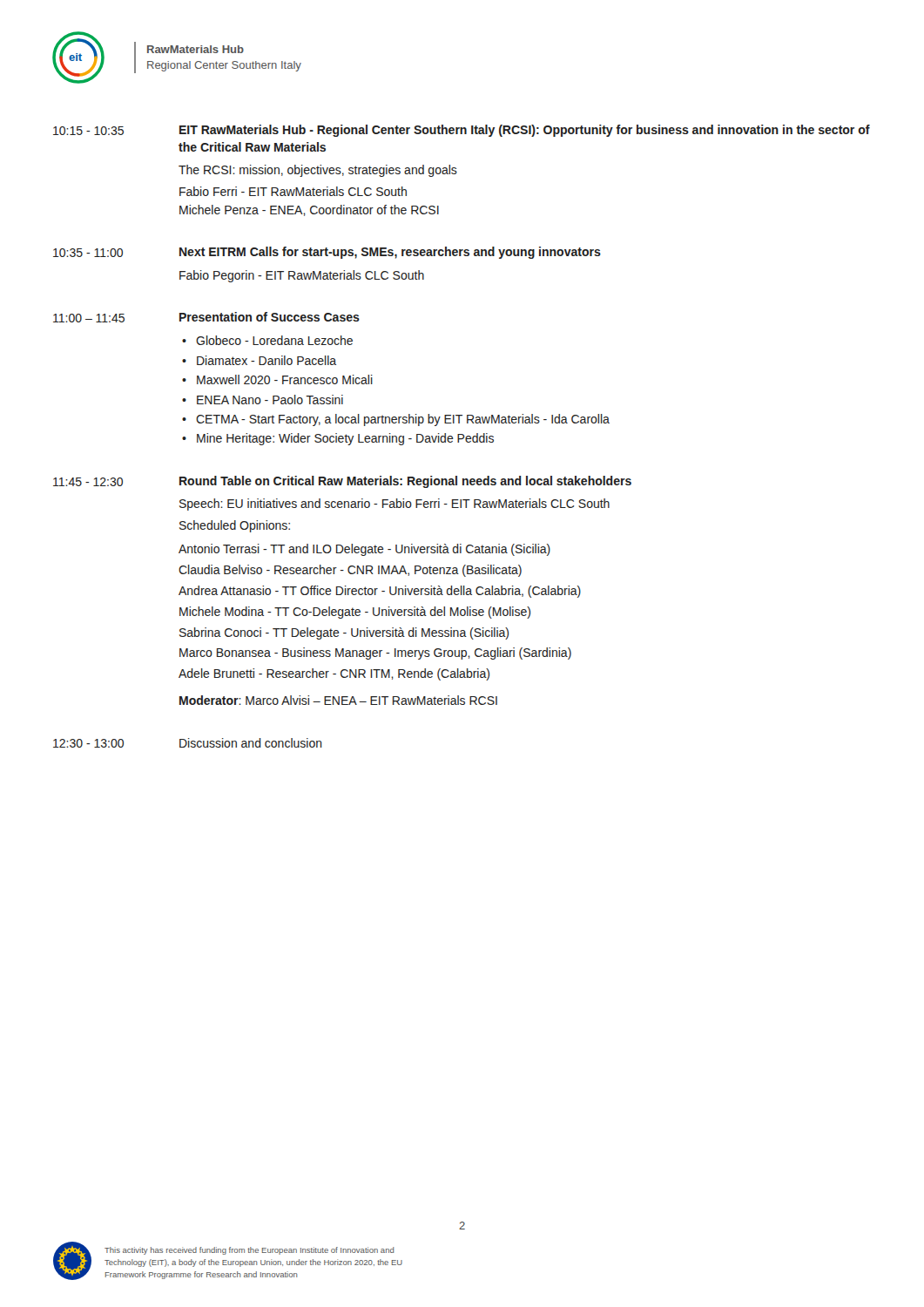Locate the list item with the text "Maxwell 2020 - Francesco"

point(284,380)
